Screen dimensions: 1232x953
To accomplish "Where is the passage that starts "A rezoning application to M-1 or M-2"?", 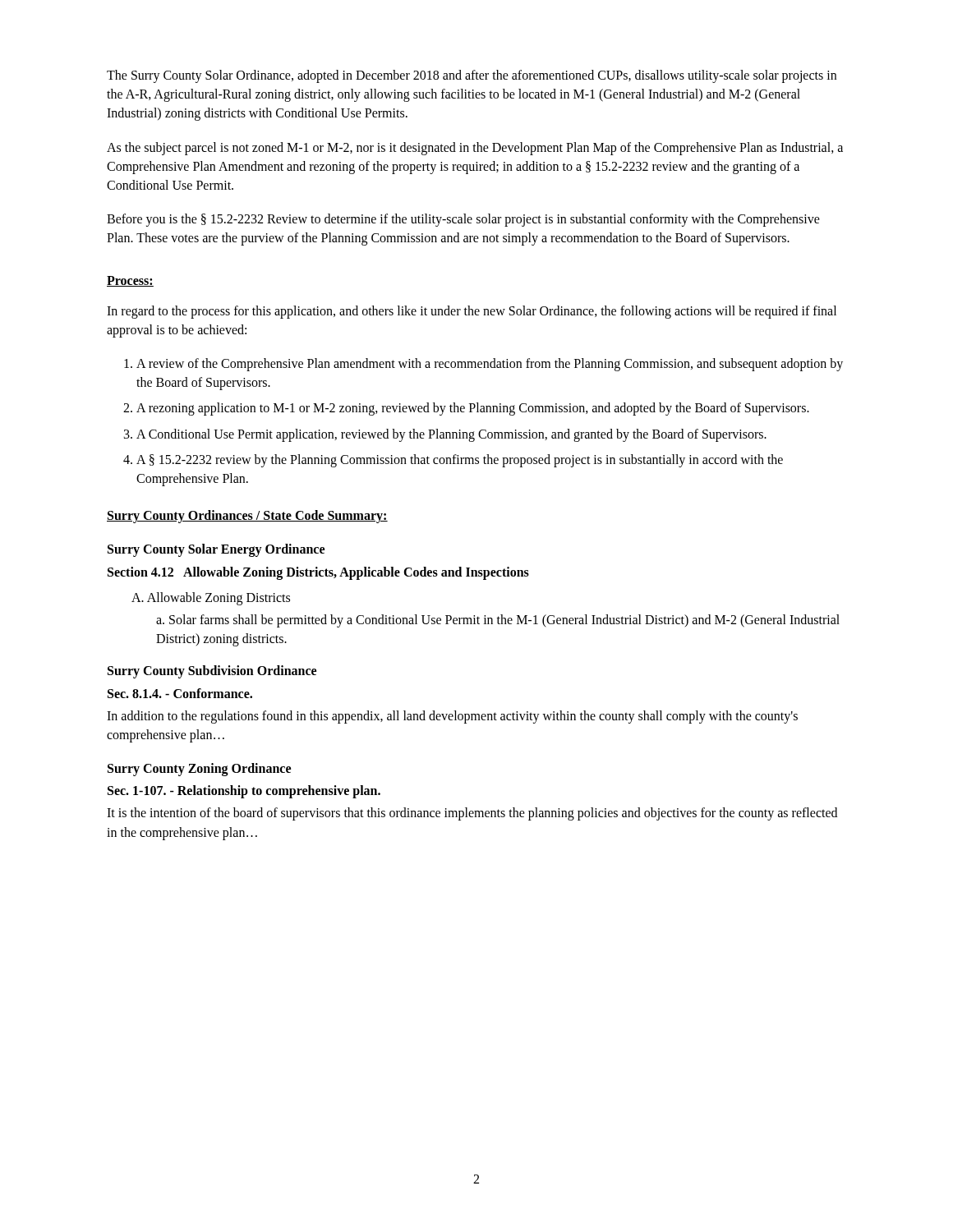I will (473, 408).
